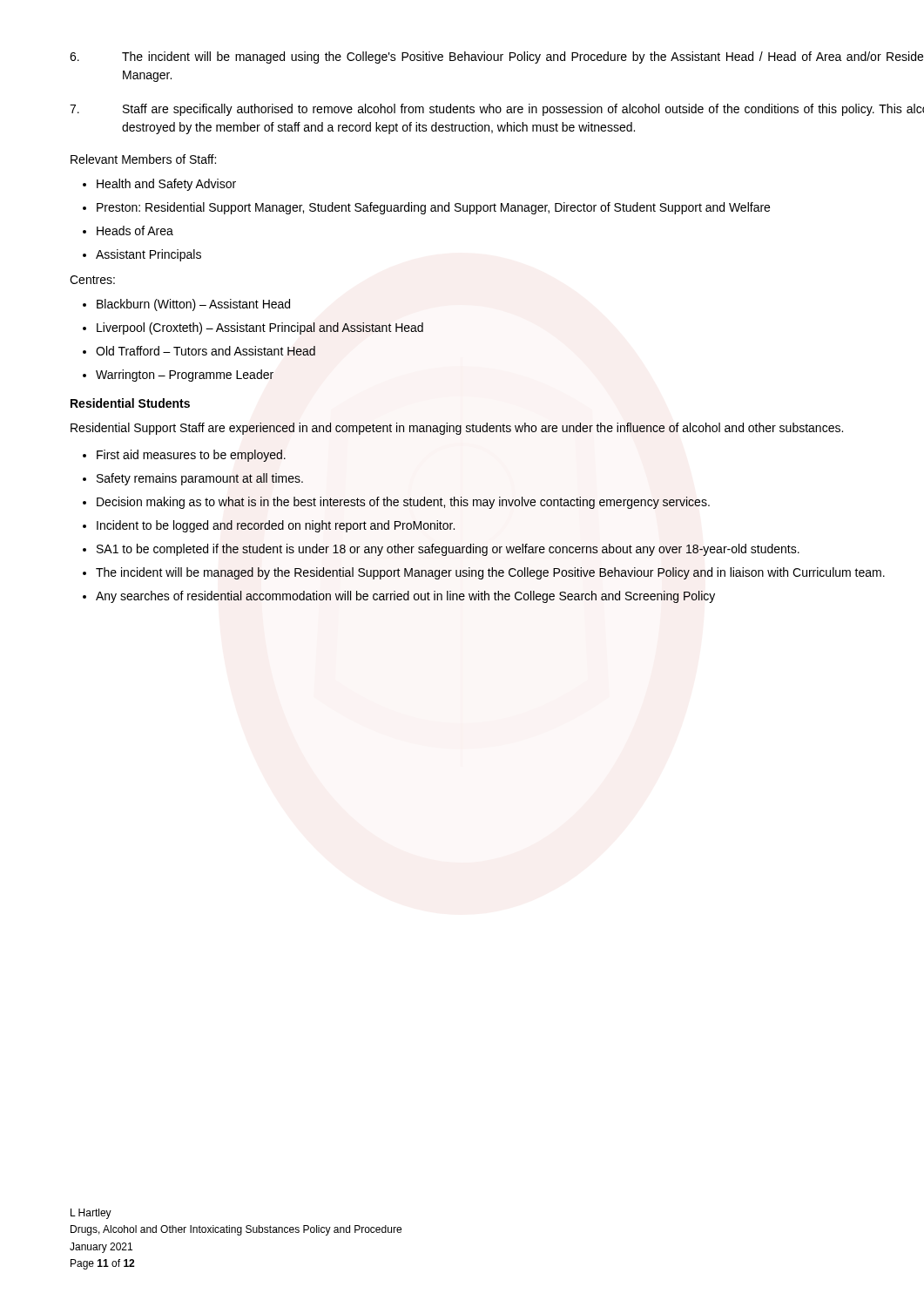Locate the element starting "SA1 to be completed"

[448, 549]
